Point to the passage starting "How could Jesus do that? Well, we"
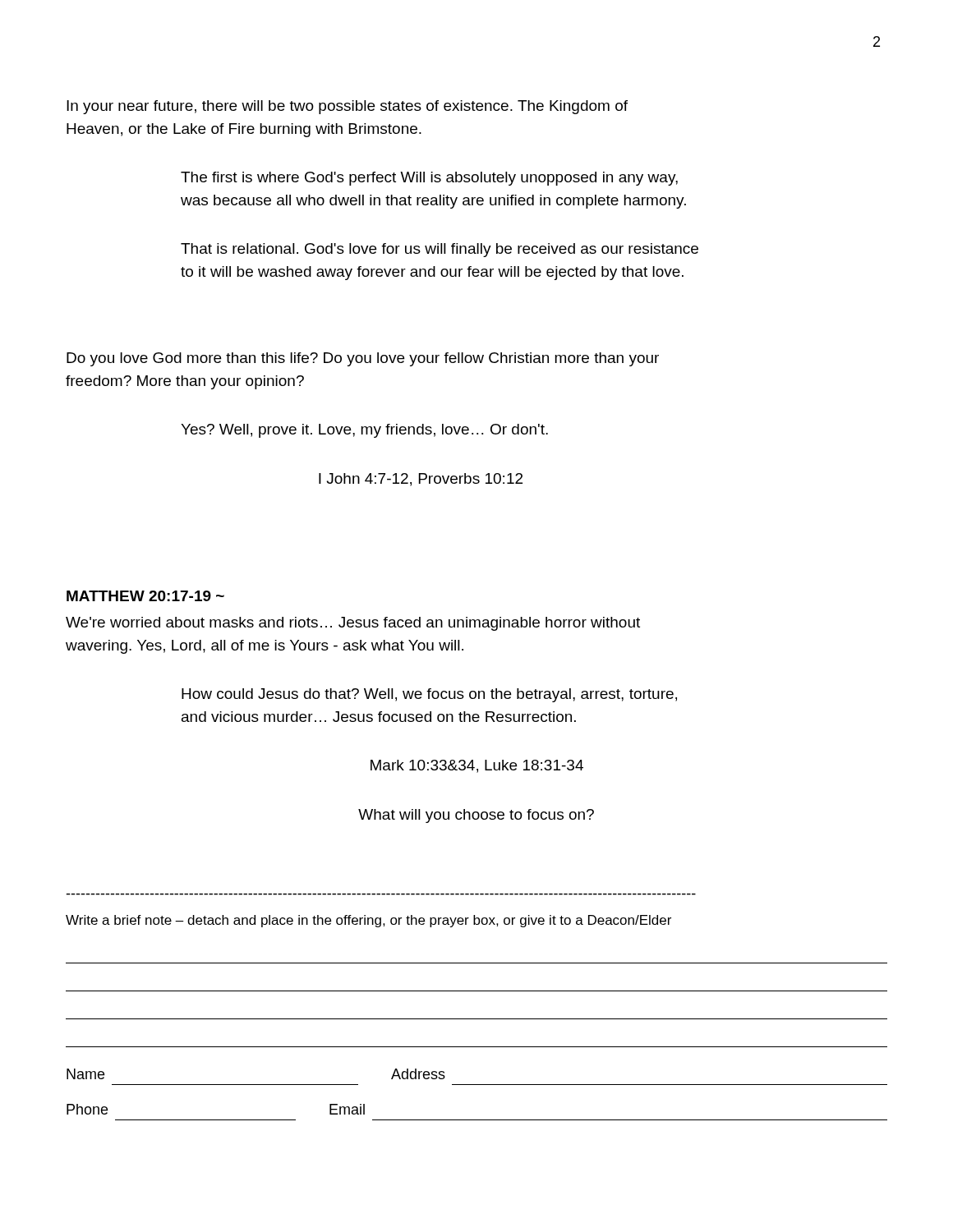 (x=430, y=705)
